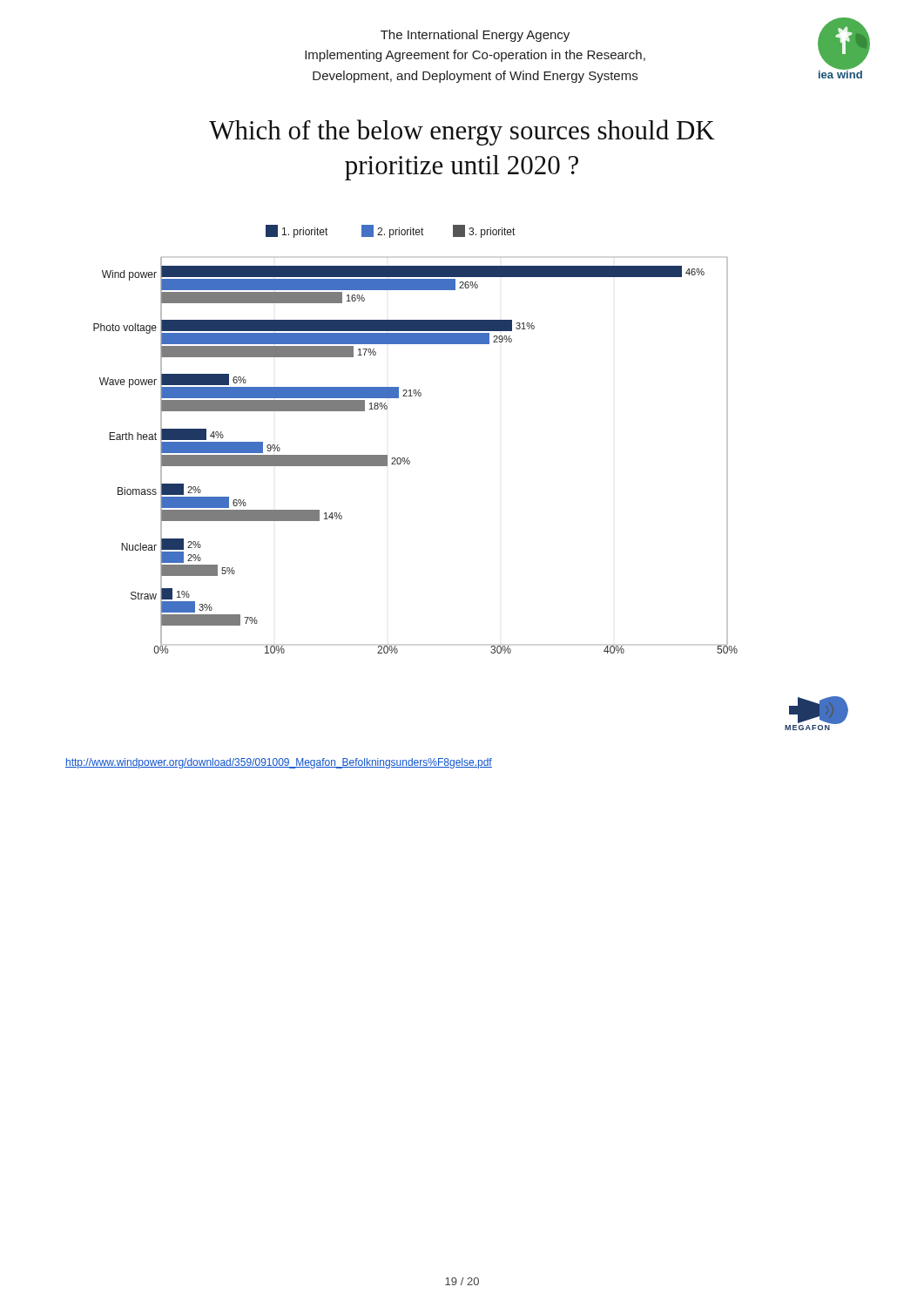924x1307 pixels.
Task: Locate the grouped bar chart
Action: [462, 449]
